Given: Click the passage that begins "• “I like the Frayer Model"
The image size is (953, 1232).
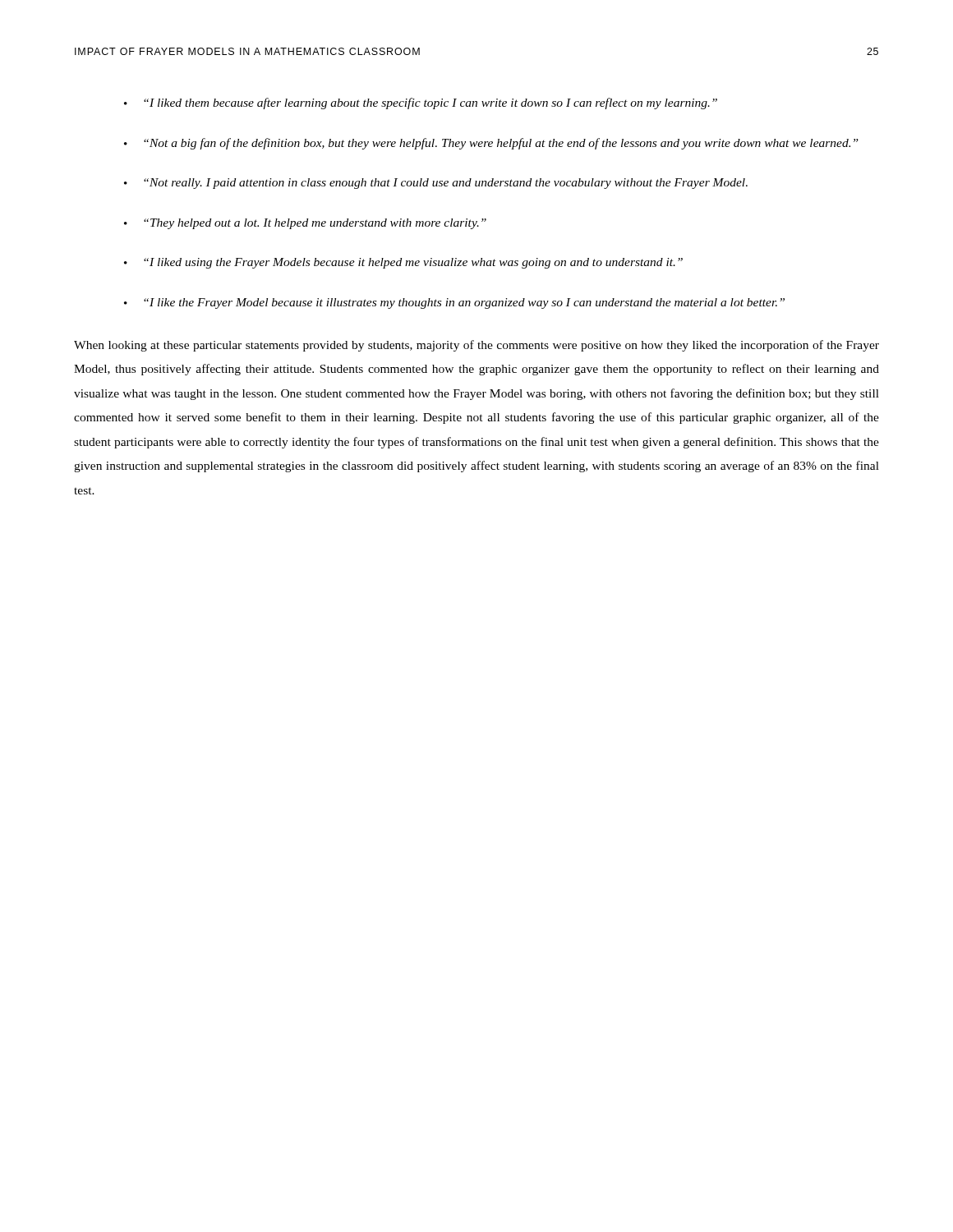Looking at the screenshot, I should tap(454, 302).
